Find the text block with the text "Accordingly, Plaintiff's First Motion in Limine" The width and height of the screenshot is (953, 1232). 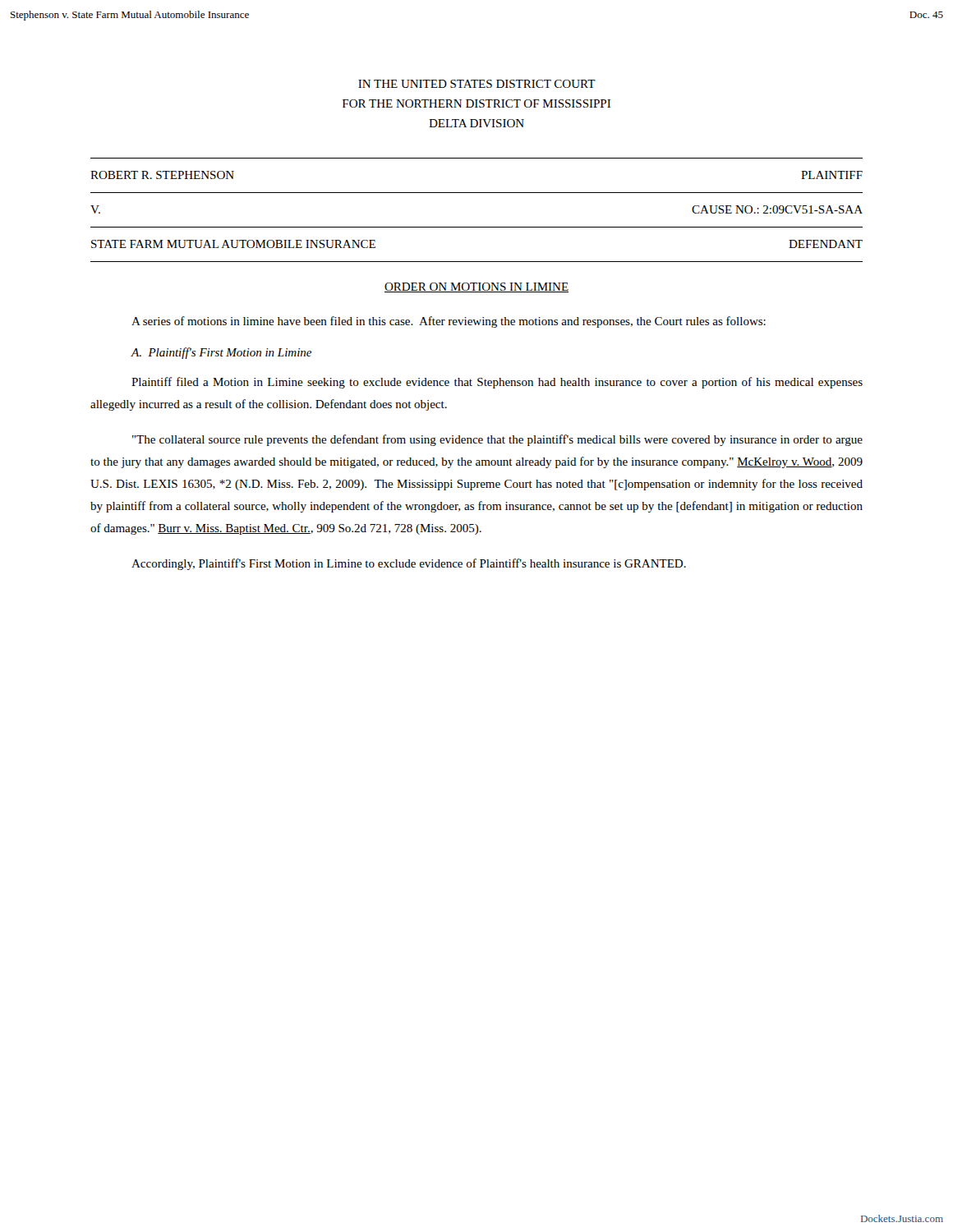point(409,563)
